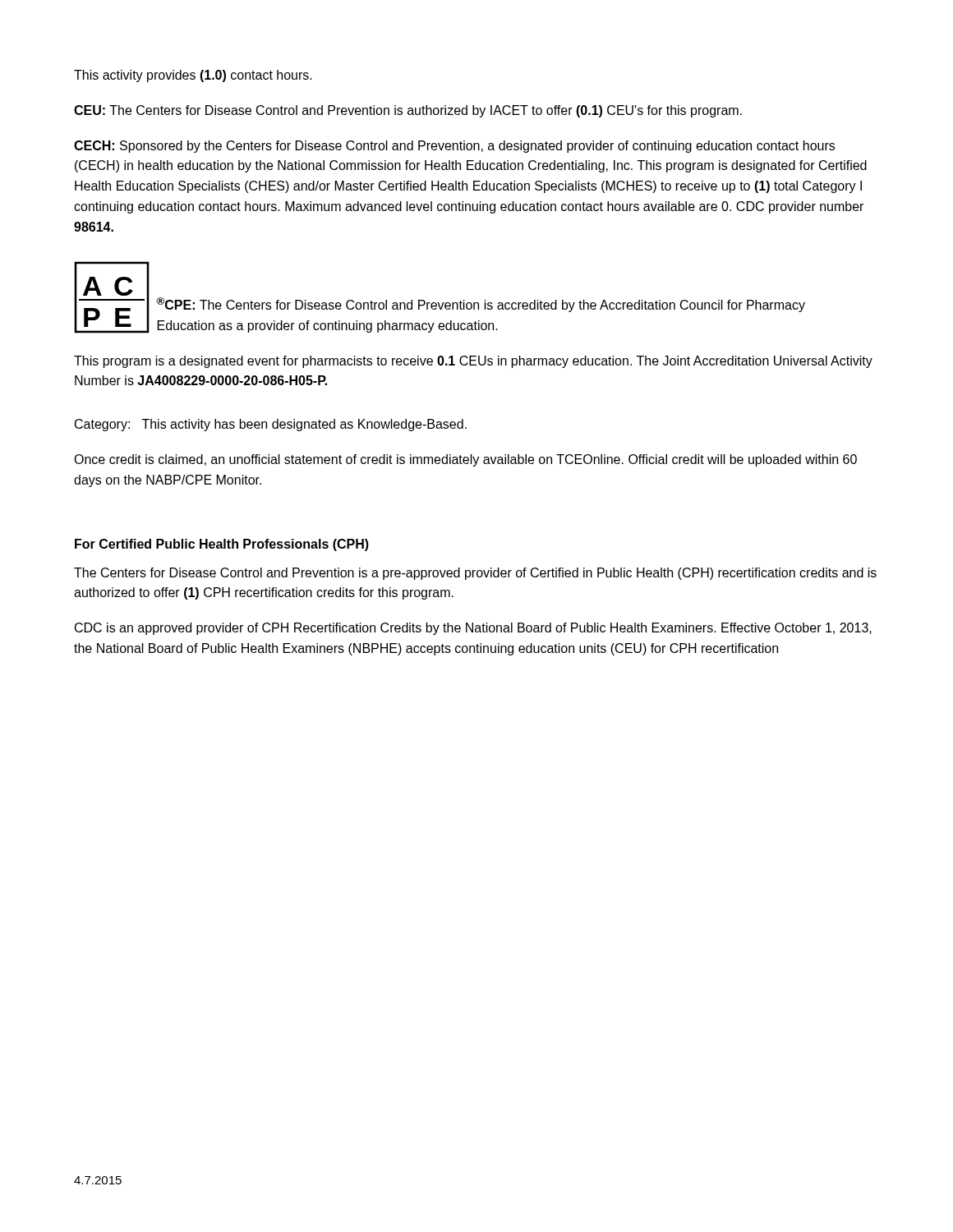Image resolution: width=953 pixels, height=1232 pixels.
Task: Find the text block that reads "CEU: The Centers for"
Action: [x=408, y=110]
